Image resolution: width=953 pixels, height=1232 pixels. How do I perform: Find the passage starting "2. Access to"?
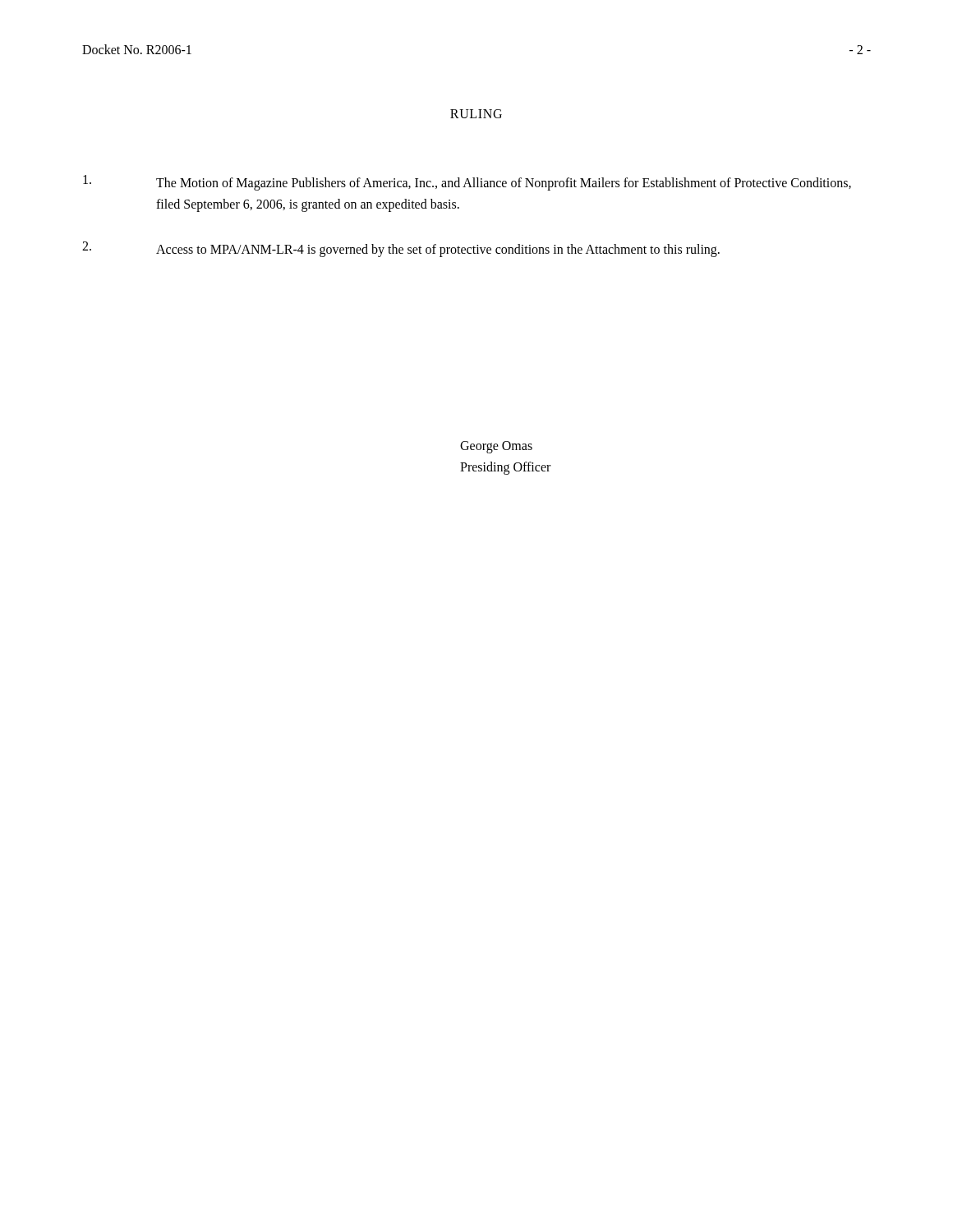[x=401, y=250]
